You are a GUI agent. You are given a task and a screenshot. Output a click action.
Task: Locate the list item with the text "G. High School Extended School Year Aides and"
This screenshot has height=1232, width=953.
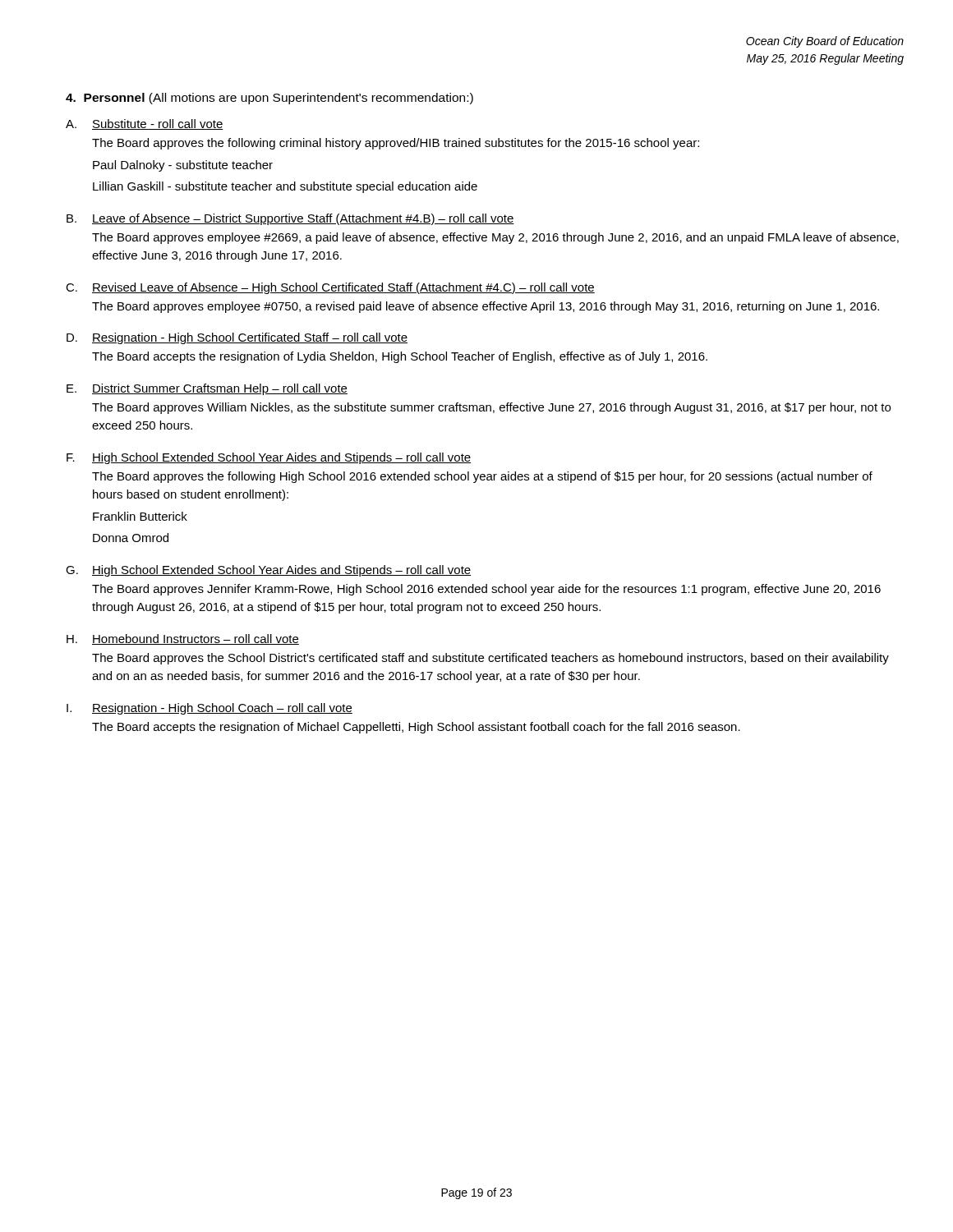tap(483, 589)
